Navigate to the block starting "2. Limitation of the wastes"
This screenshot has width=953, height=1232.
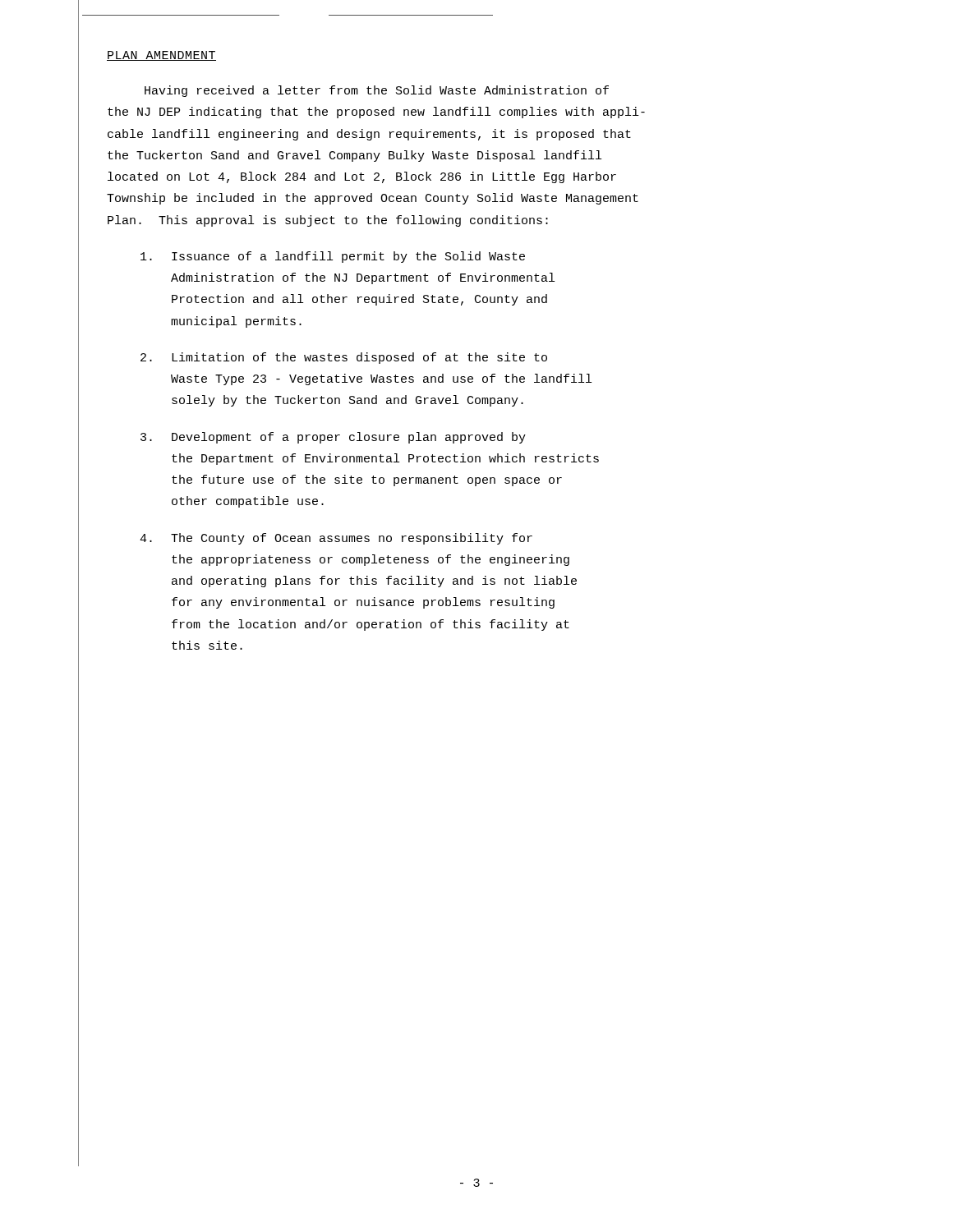pos(366,380)
